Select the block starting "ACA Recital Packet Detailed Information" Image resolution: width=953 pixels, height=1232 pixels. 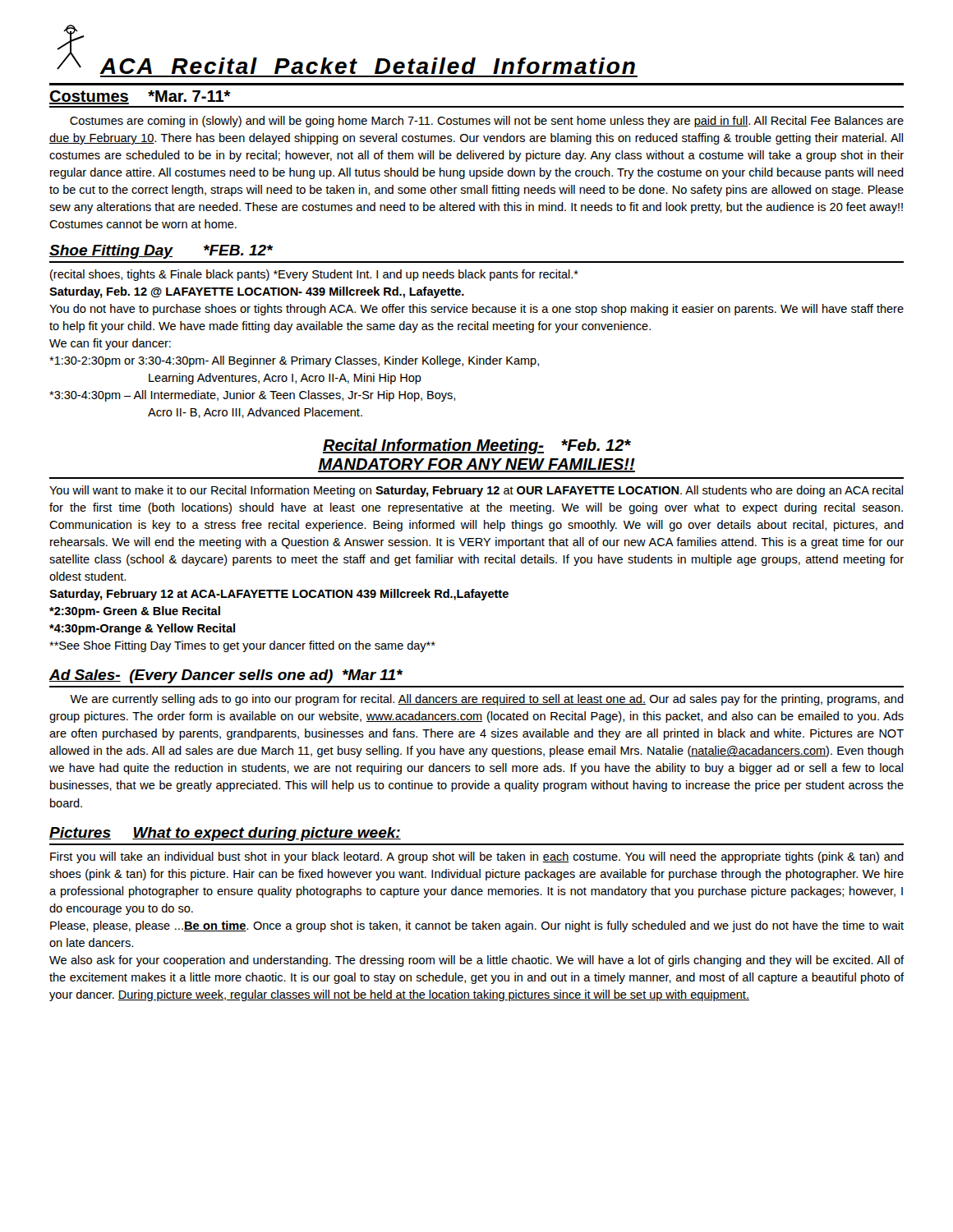(x=476, y=55)
